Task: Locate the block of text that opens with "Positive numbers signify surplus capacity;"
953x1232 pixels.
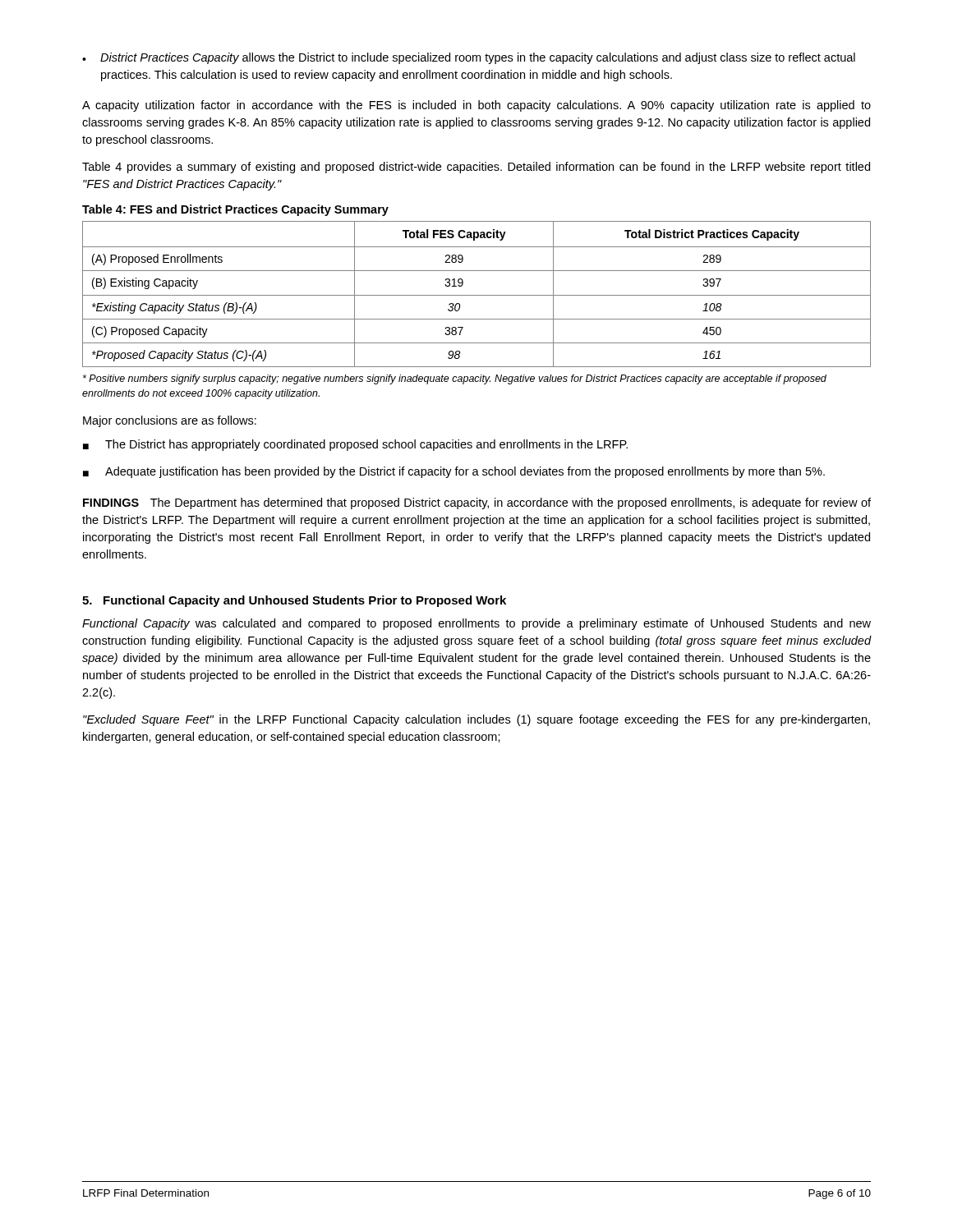Action: click(454, 386)
